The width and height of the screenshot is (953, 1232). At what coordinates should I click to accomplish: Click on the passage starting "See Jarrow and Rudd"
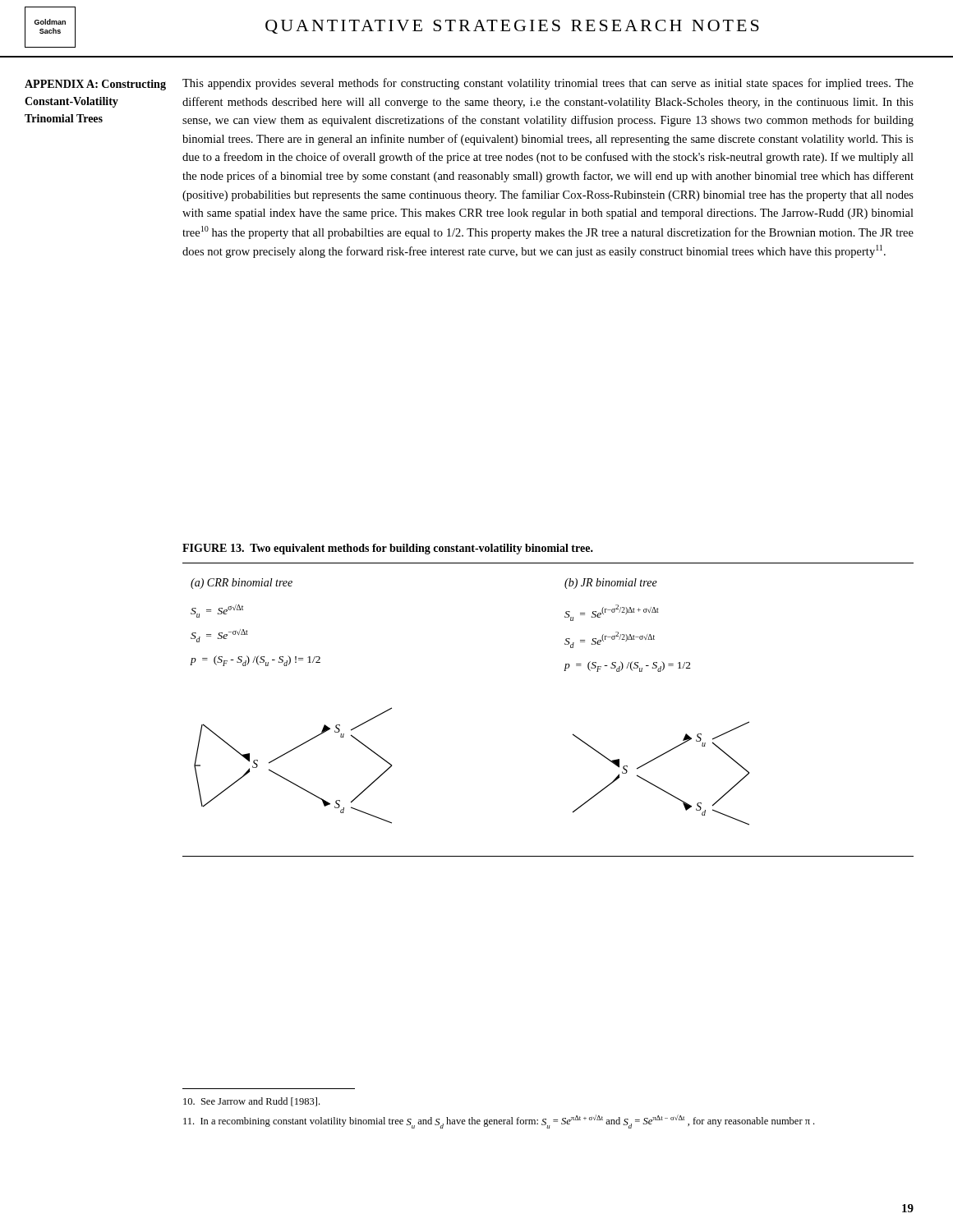pyautogui.click(x=548, y=1110)
